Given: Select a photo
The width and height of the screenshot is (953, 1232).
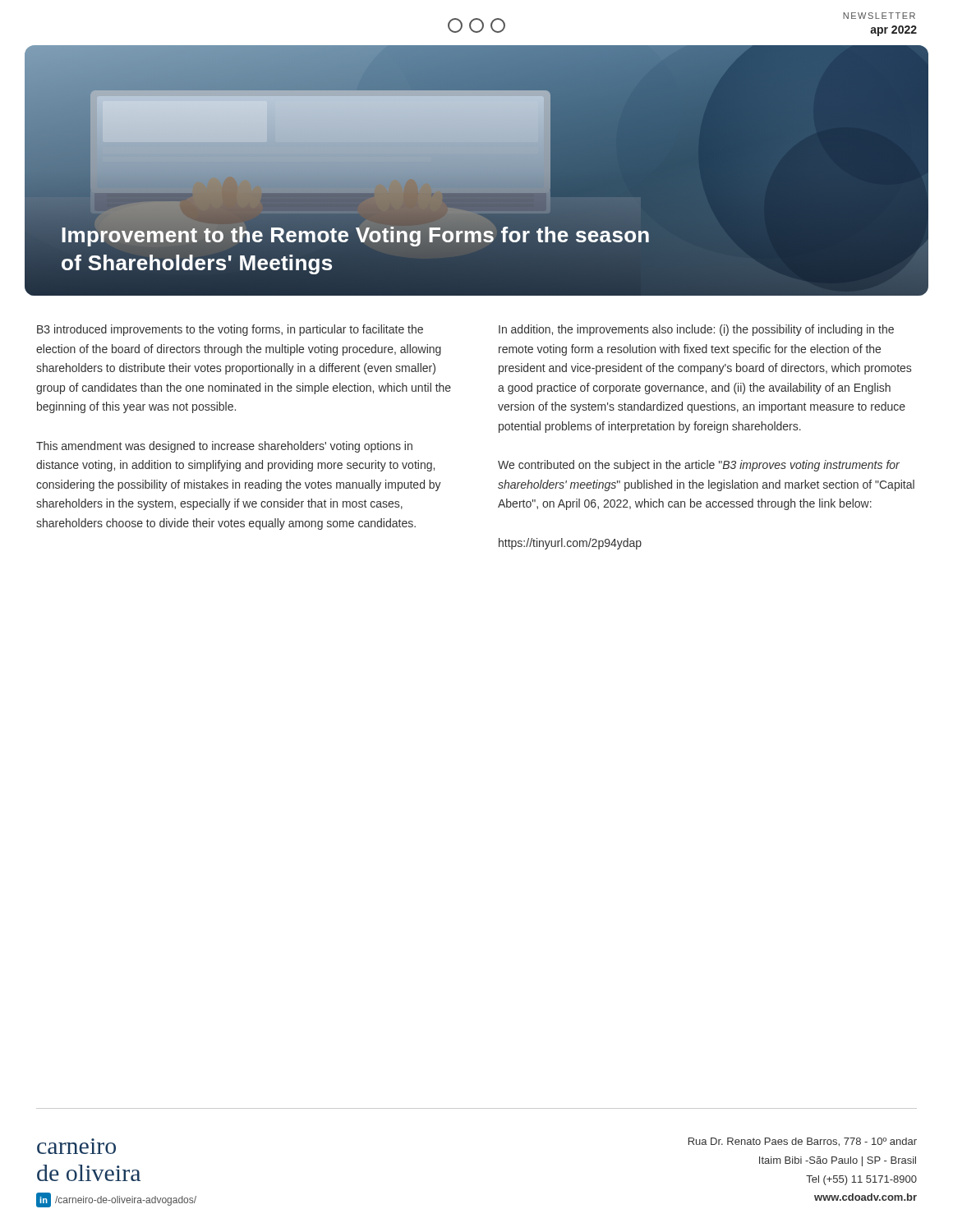Looking at the screenshot, I should [x=476, y=170].
